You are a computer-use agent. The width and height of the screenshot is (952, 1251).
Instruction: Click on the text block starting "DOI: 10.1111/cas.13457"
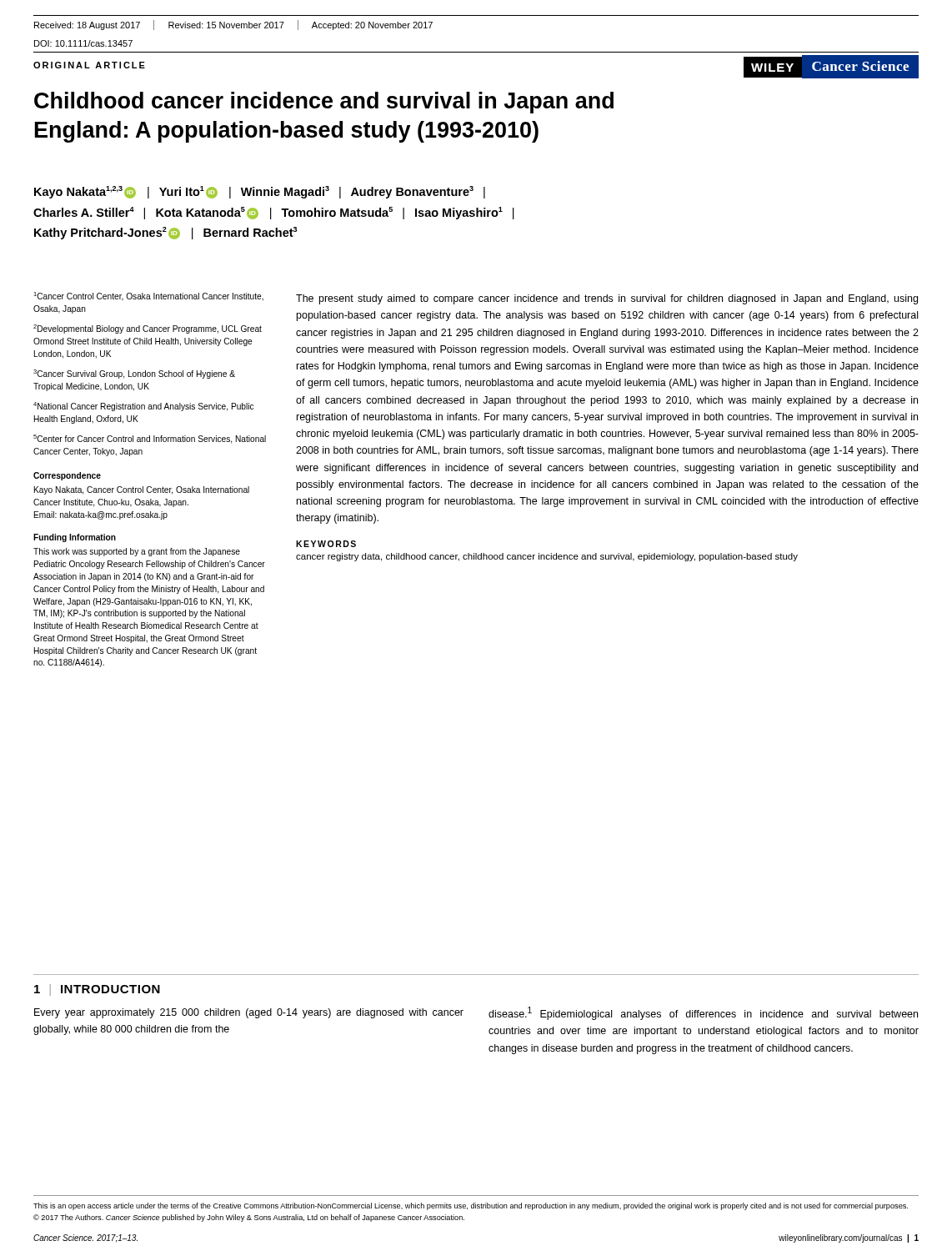(x=83, y=43)
